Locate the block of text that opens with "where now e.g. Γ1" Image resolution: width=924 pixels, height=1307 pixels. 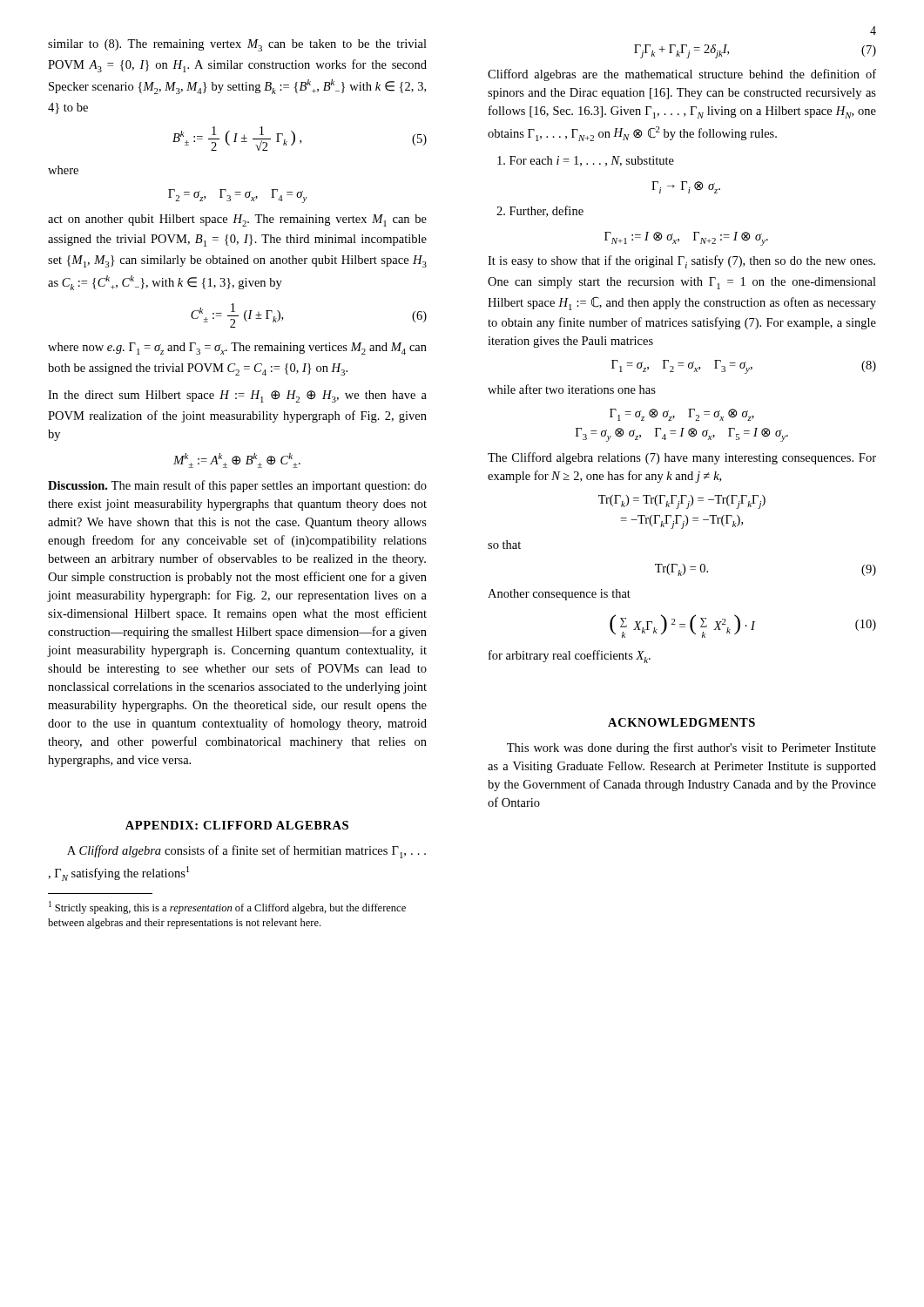(x=237, y=391)
